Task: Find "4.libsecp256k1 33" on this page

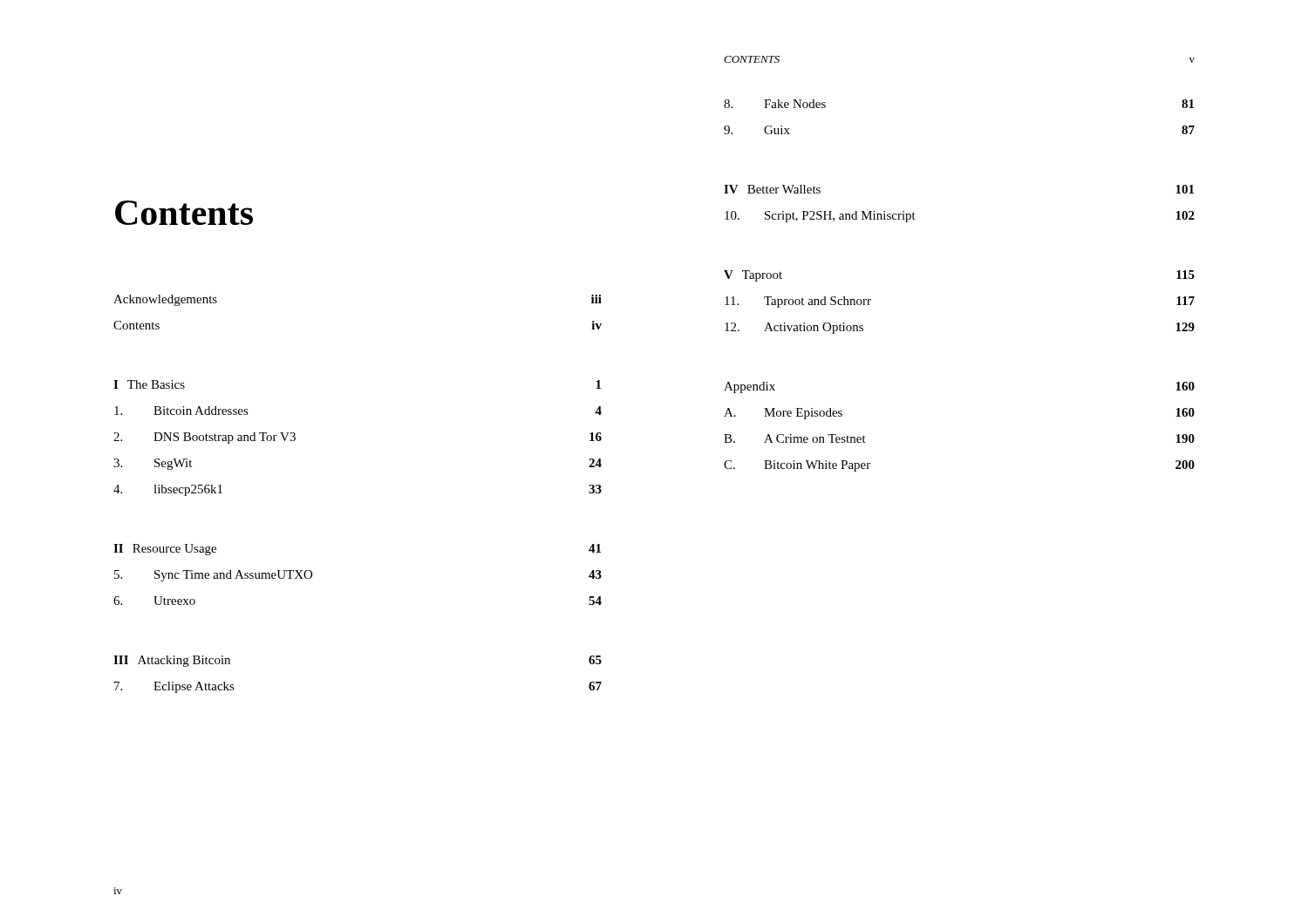Action: 185,490
